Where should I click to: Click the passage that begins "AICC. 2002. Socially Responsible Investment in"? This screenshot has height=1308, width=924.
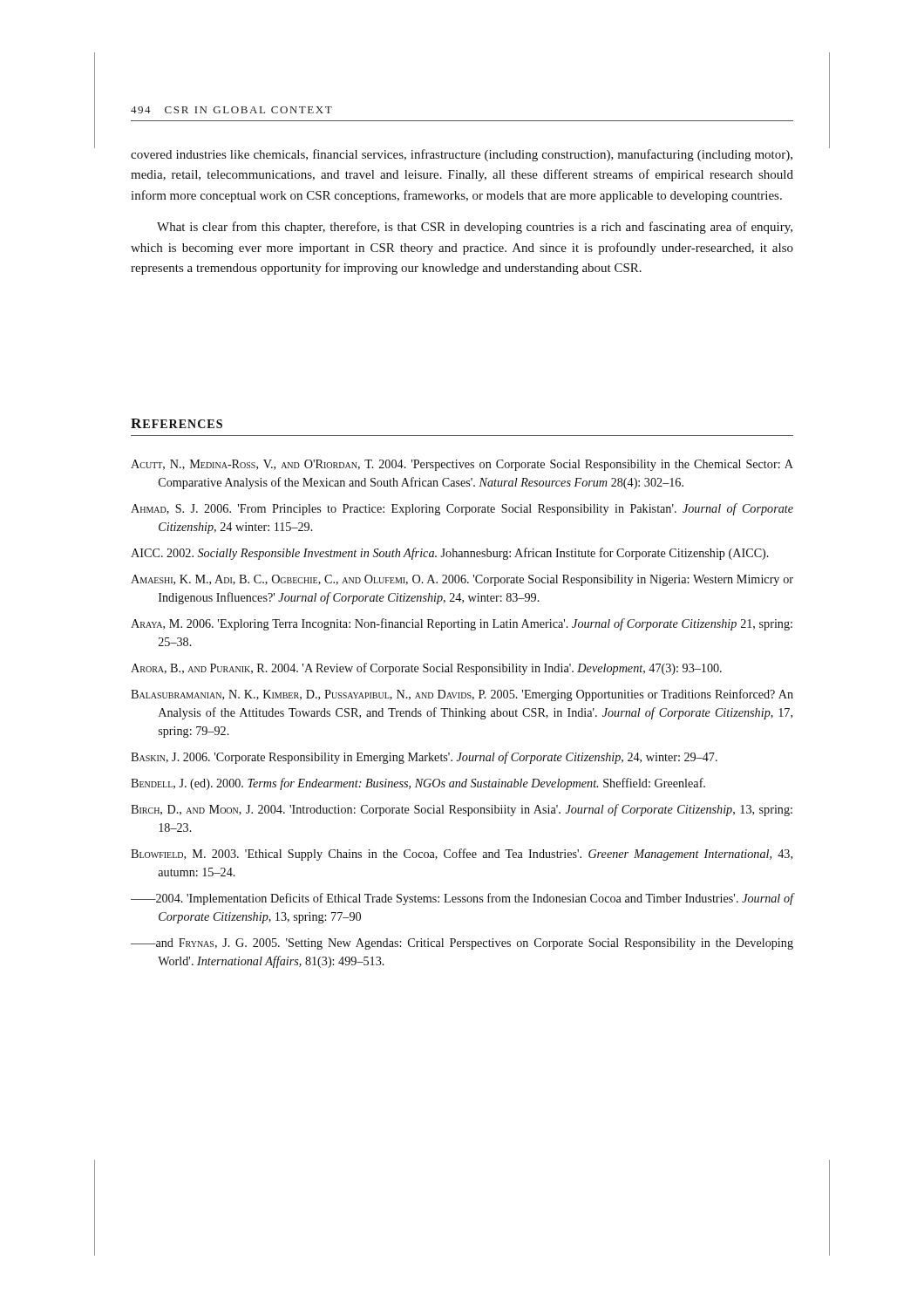click(450, 553)
